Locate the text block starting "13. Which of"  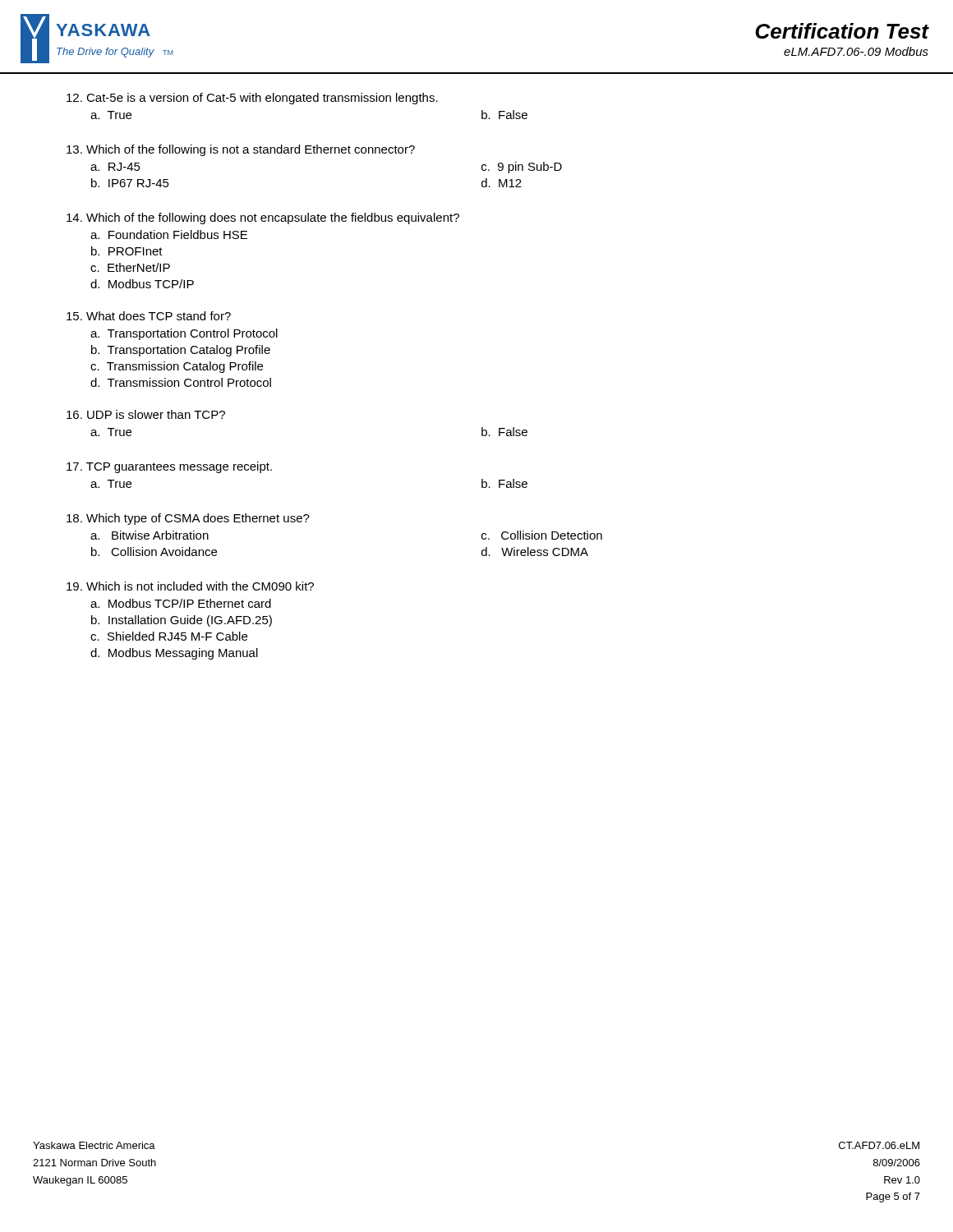485,167
